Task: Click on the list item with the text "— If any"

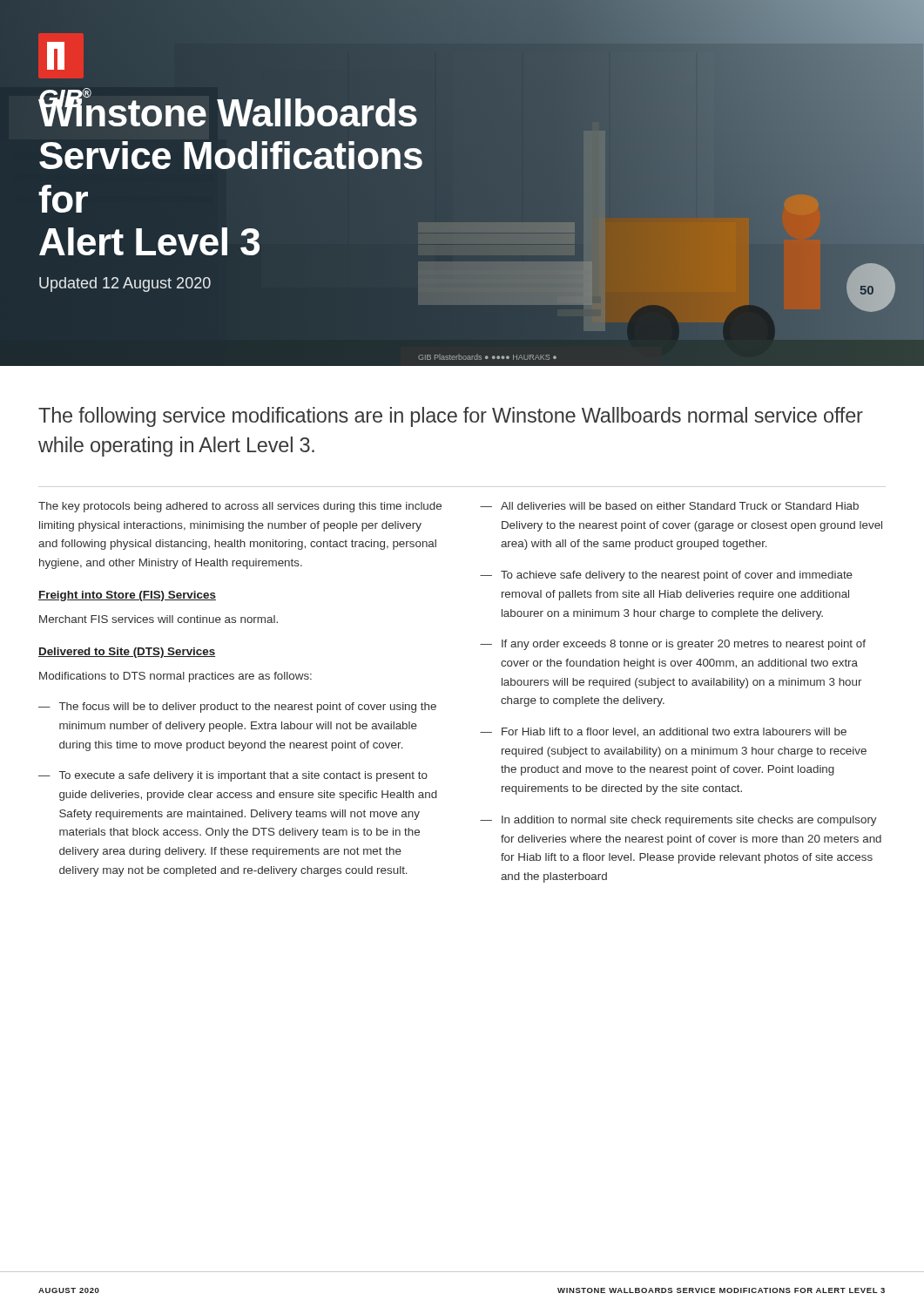Action: (x=683, y=672)
